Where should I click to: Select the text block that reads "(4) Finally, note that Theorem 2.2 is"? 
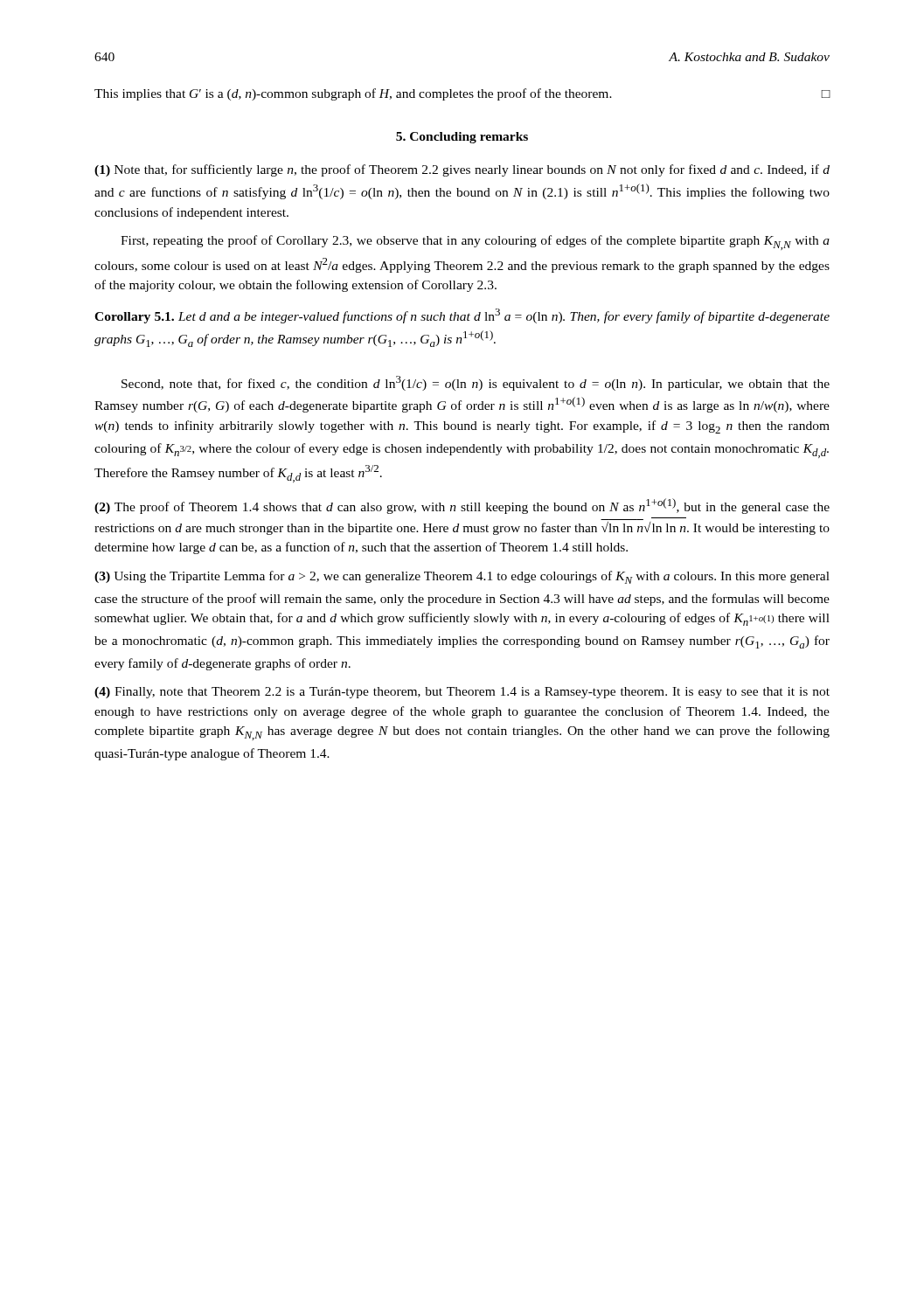[462, 722]
